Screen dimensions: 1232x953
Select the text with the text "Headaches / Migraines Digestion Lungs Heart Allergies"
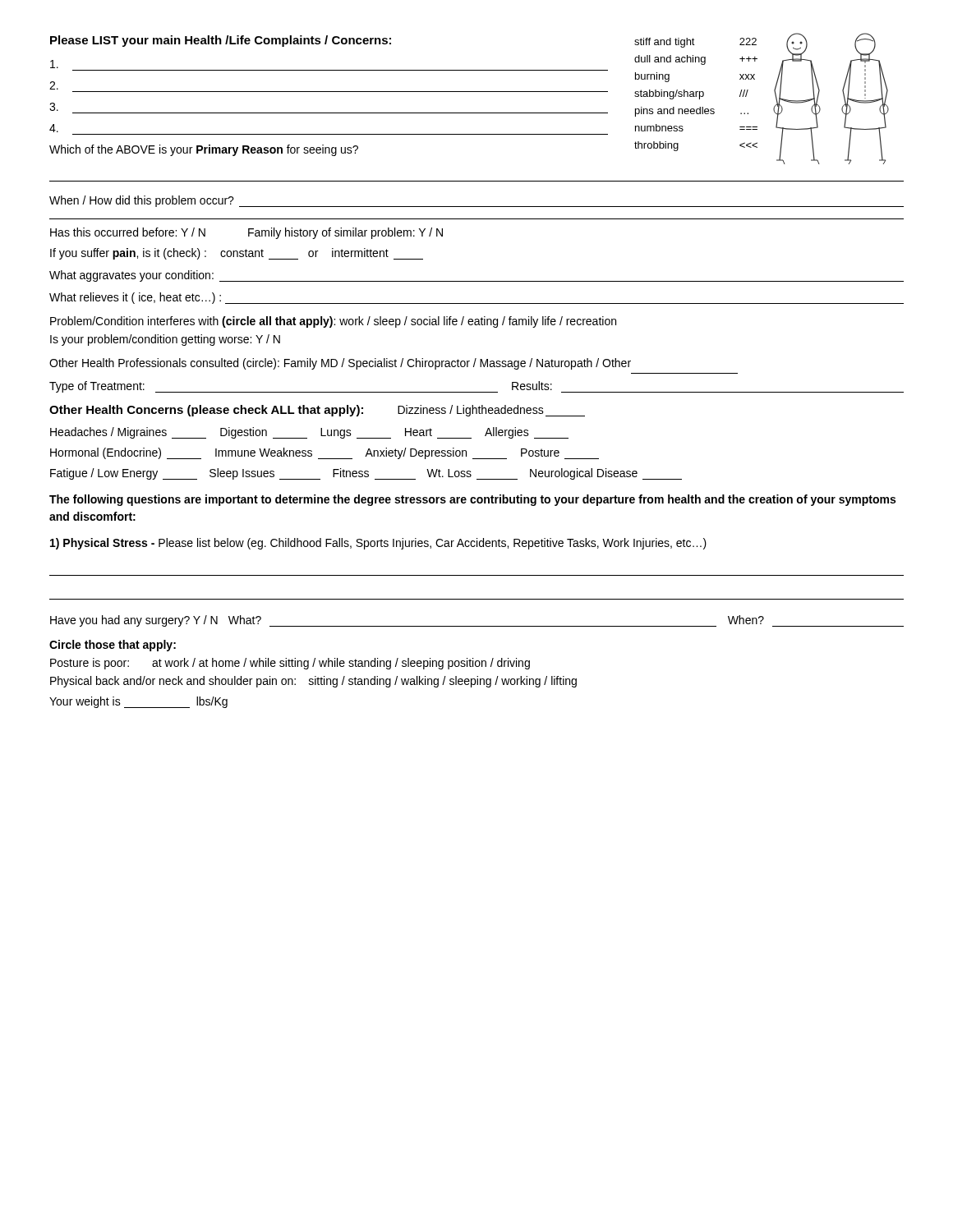pyautogui.click(x=309, y=431)
